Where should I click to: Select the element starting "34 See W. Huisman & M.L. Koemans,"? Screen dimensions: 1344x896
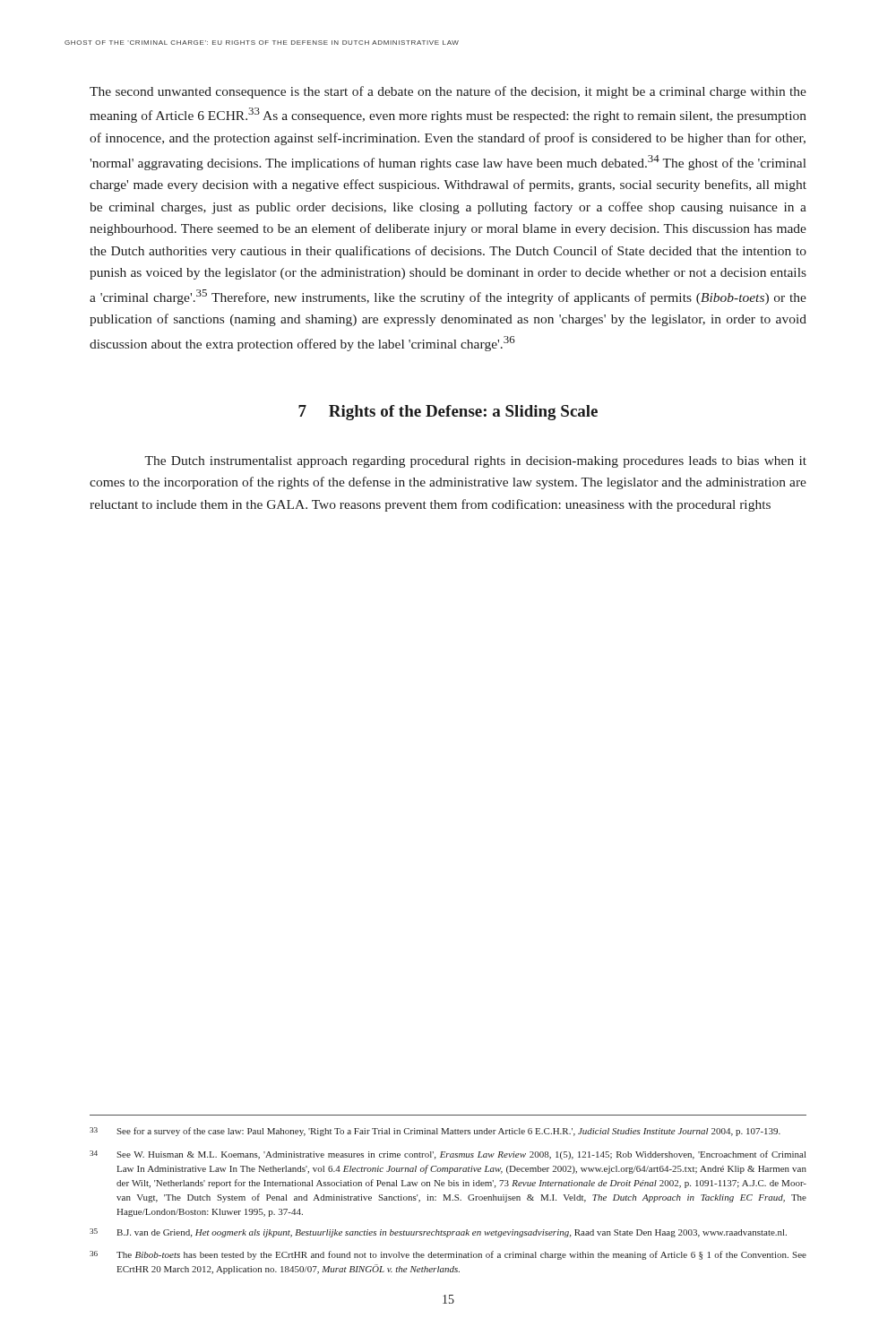point(448,1183)
